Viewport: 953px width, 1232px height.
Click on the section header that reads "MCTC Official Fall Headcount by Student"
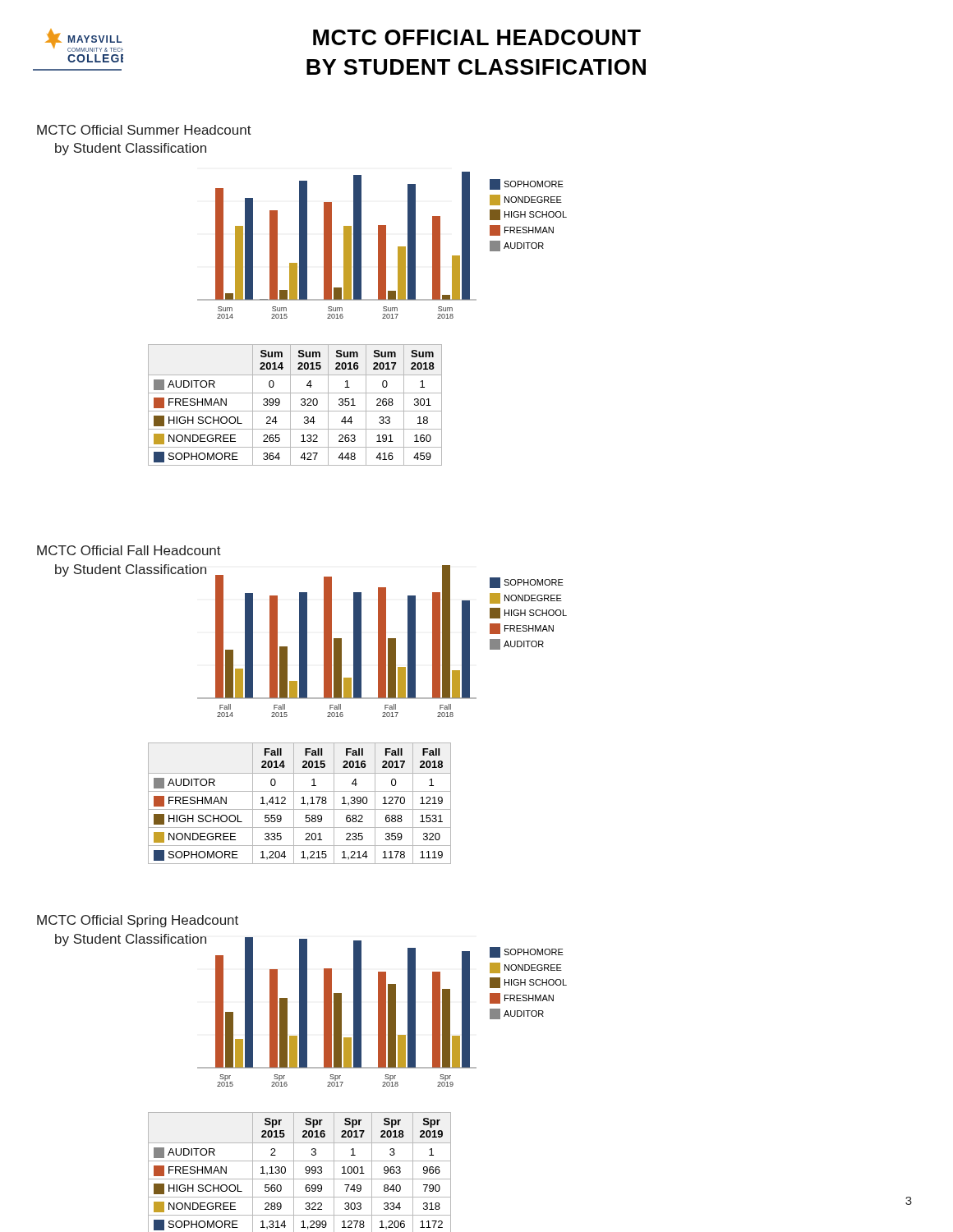click(x=128, y=560)
